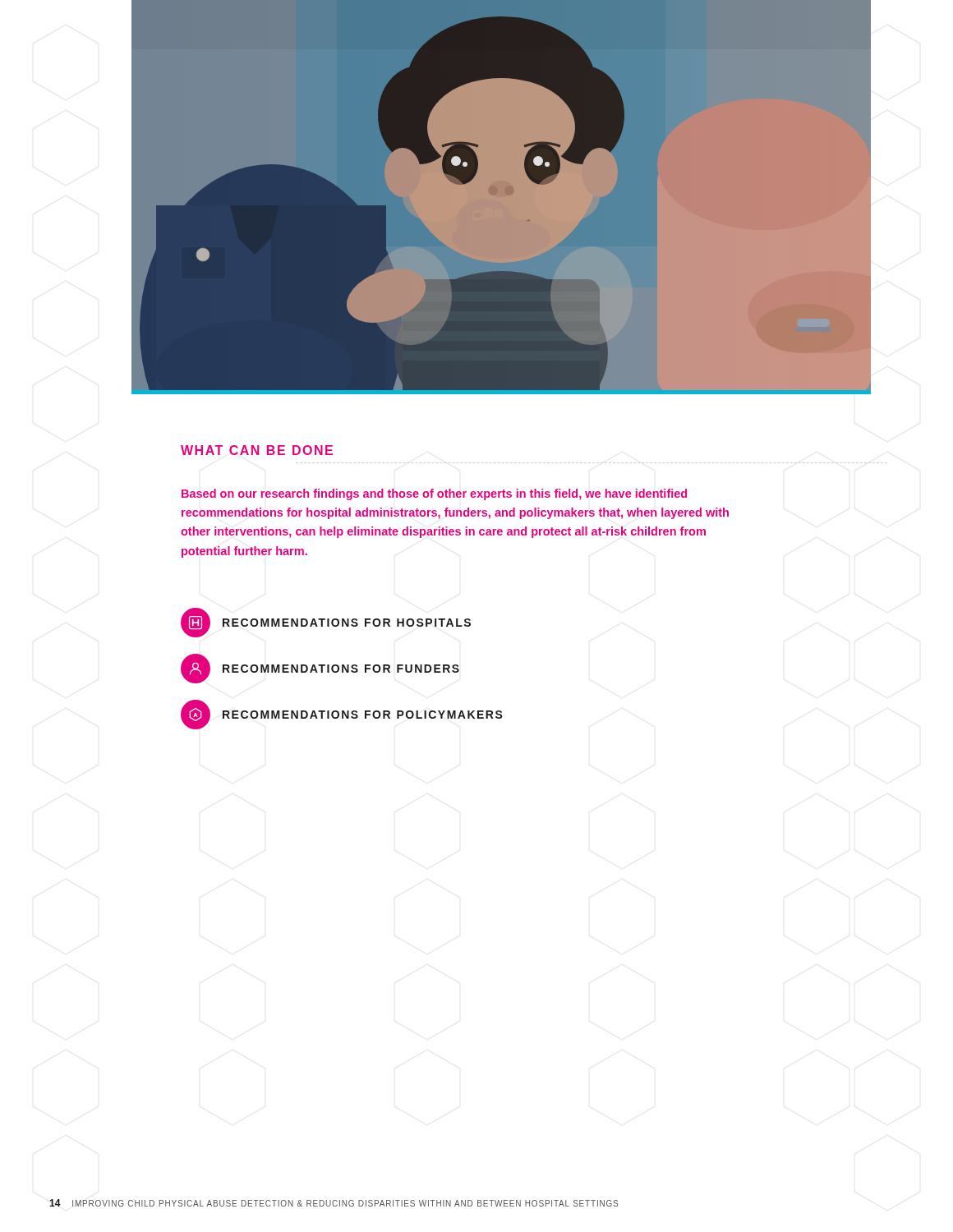Find the list item with the text "RECOMMENDATIONS FOR FUNDERS"
Screen dimensions: 1232x953
pyautogui.click(x=321, y=669)
